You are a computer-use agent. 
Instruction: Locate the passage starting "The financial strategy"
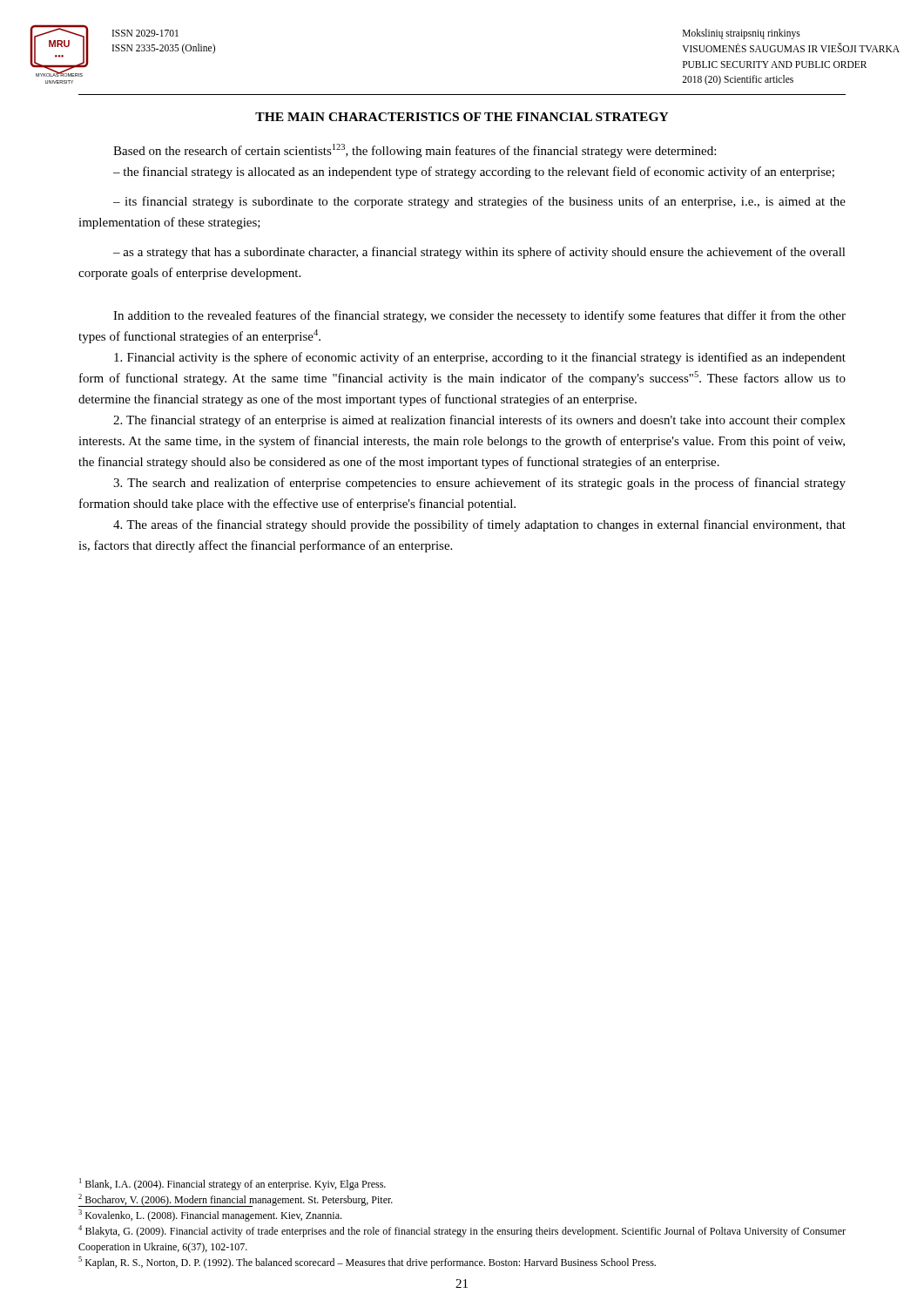pyautogui.click(x=462, y=441)
